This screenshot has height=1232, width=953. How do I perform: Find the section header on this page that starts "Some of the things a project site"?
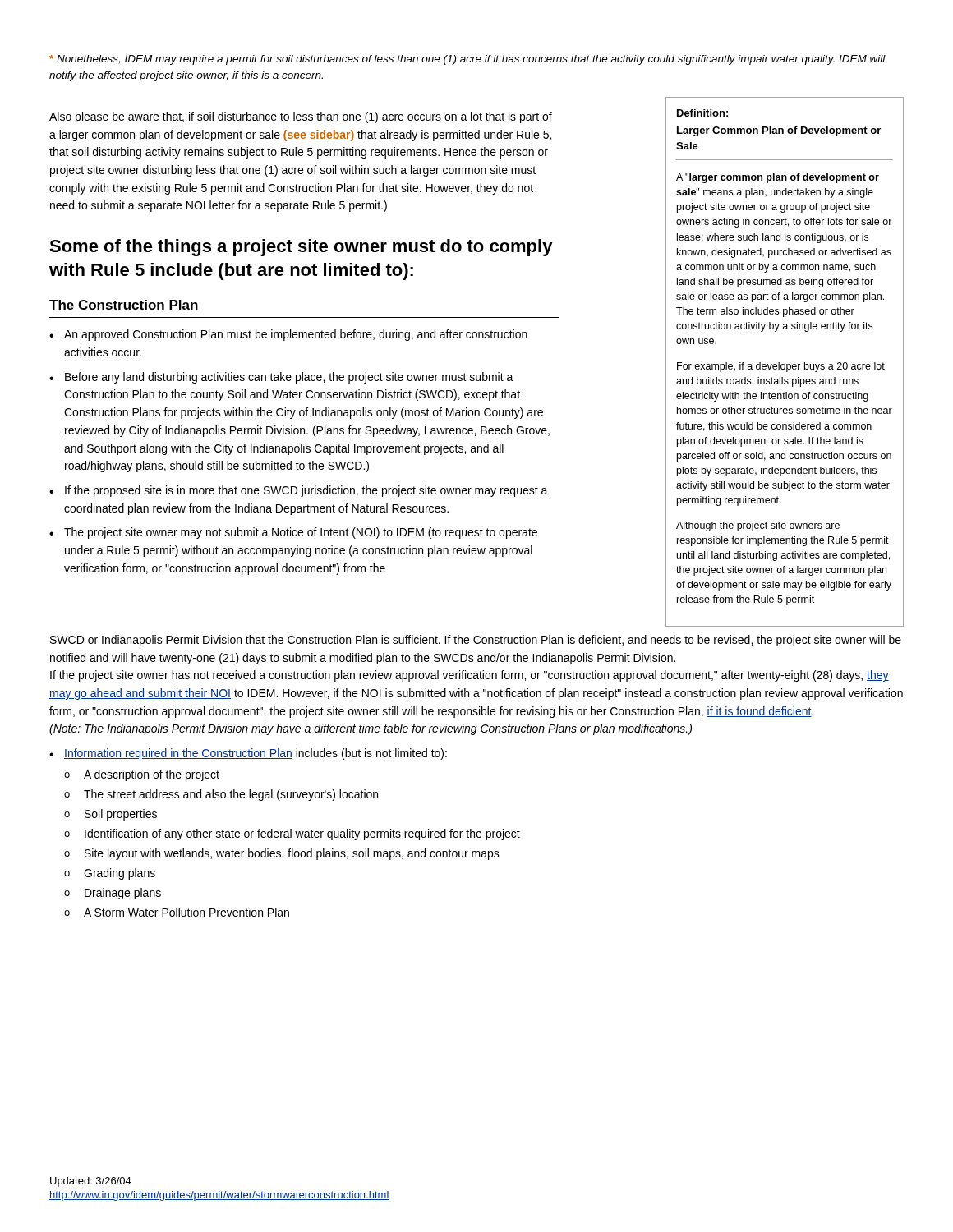click(304, 259)
